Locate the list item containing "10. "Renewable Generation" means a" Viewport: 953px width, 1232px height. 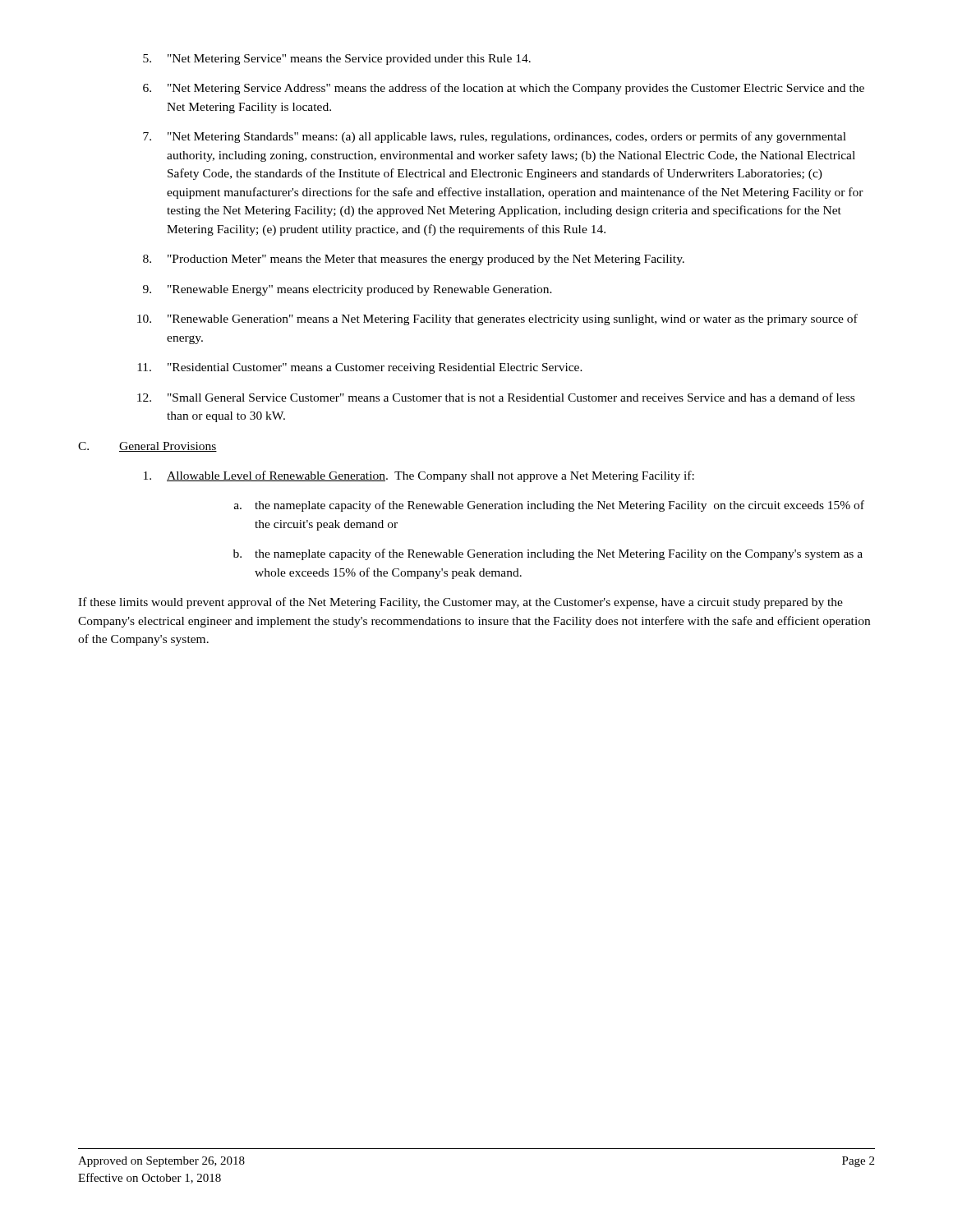coord(476,328)
